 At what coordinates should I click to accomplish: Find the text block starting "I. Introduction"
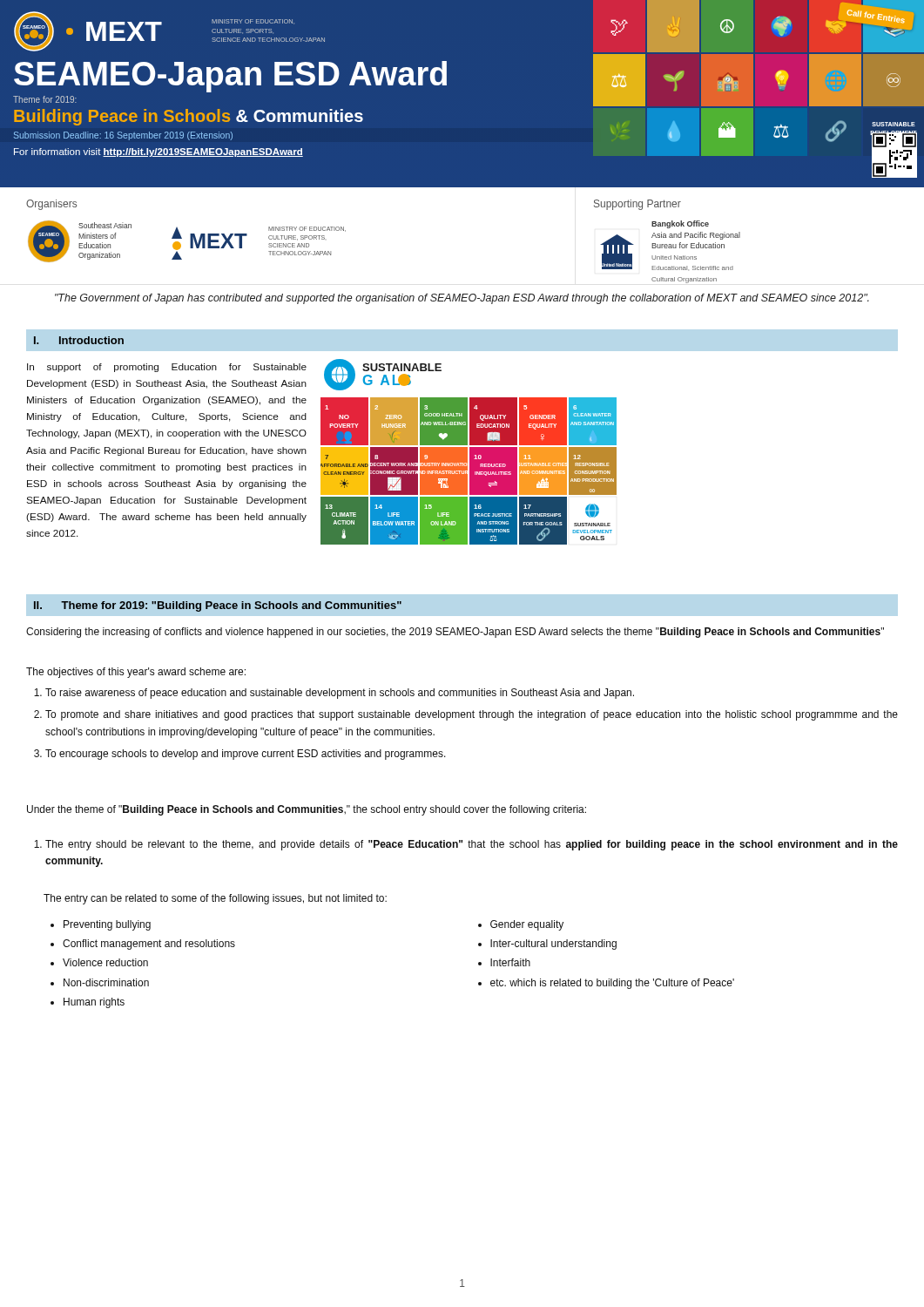click(x=79, y=340)
